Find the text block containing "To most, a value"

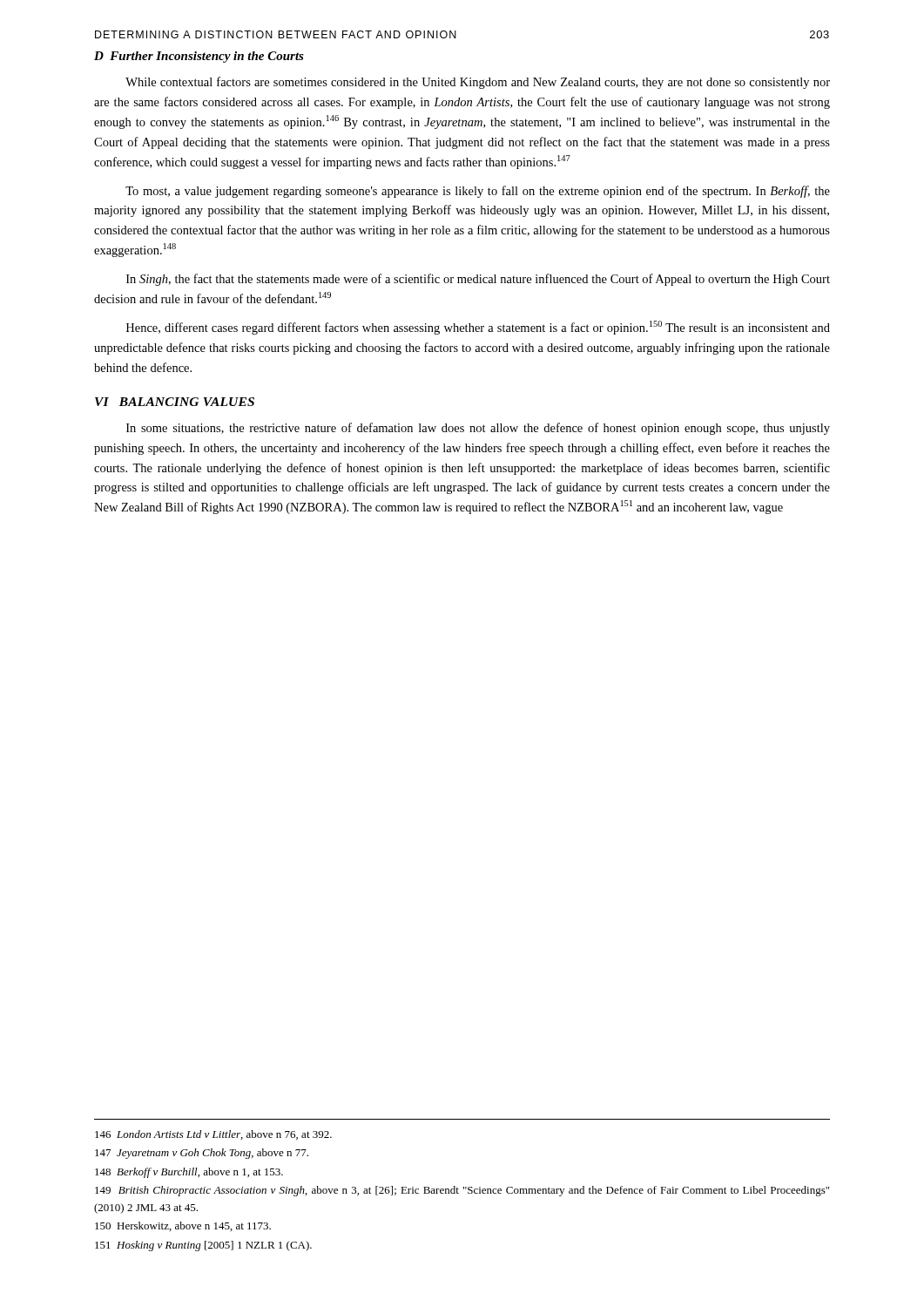pos(462,220)
